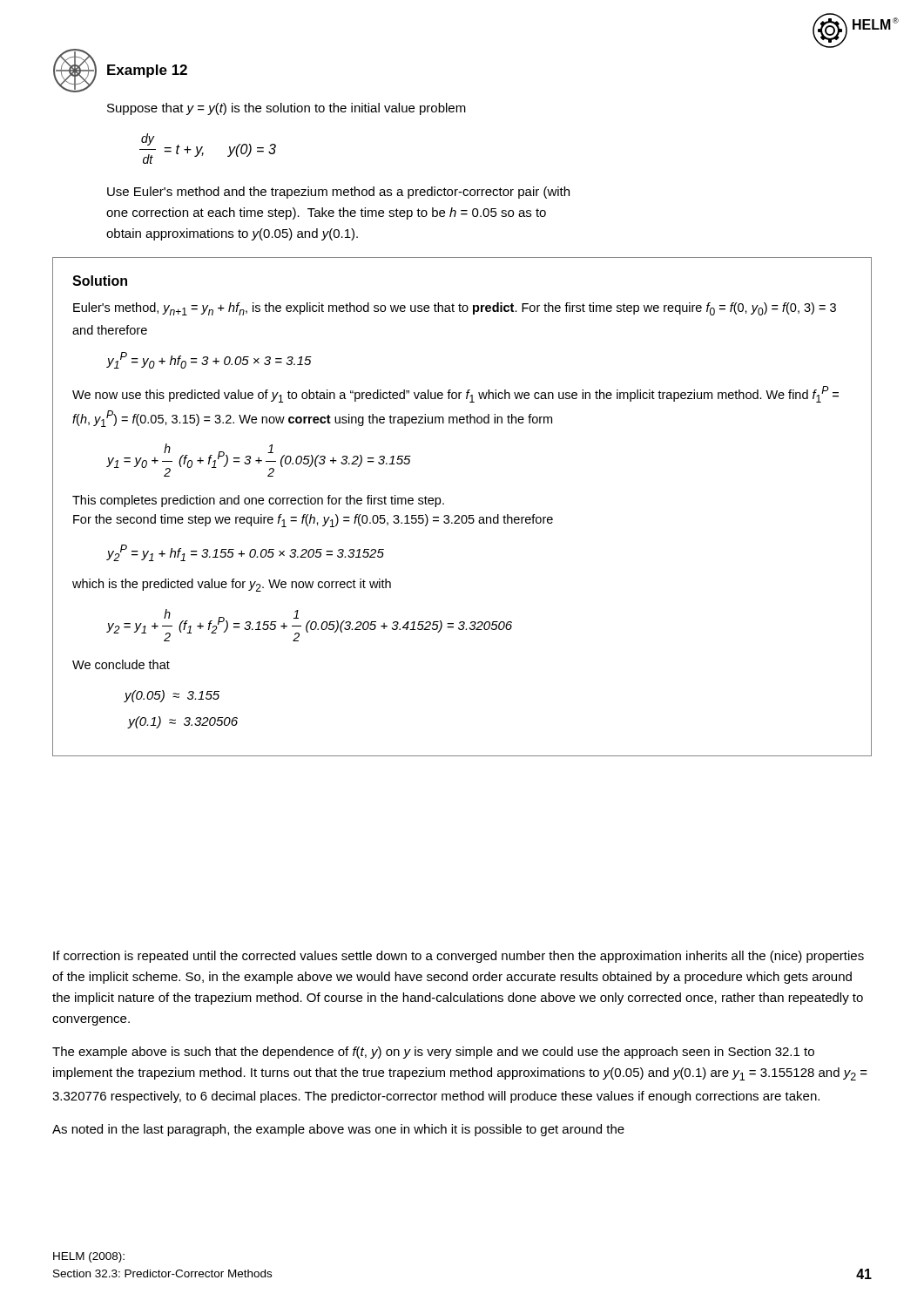924x1307 pixels.
Task: Click the passage that begins "The example above is"
Action: tap(460, 1074)
